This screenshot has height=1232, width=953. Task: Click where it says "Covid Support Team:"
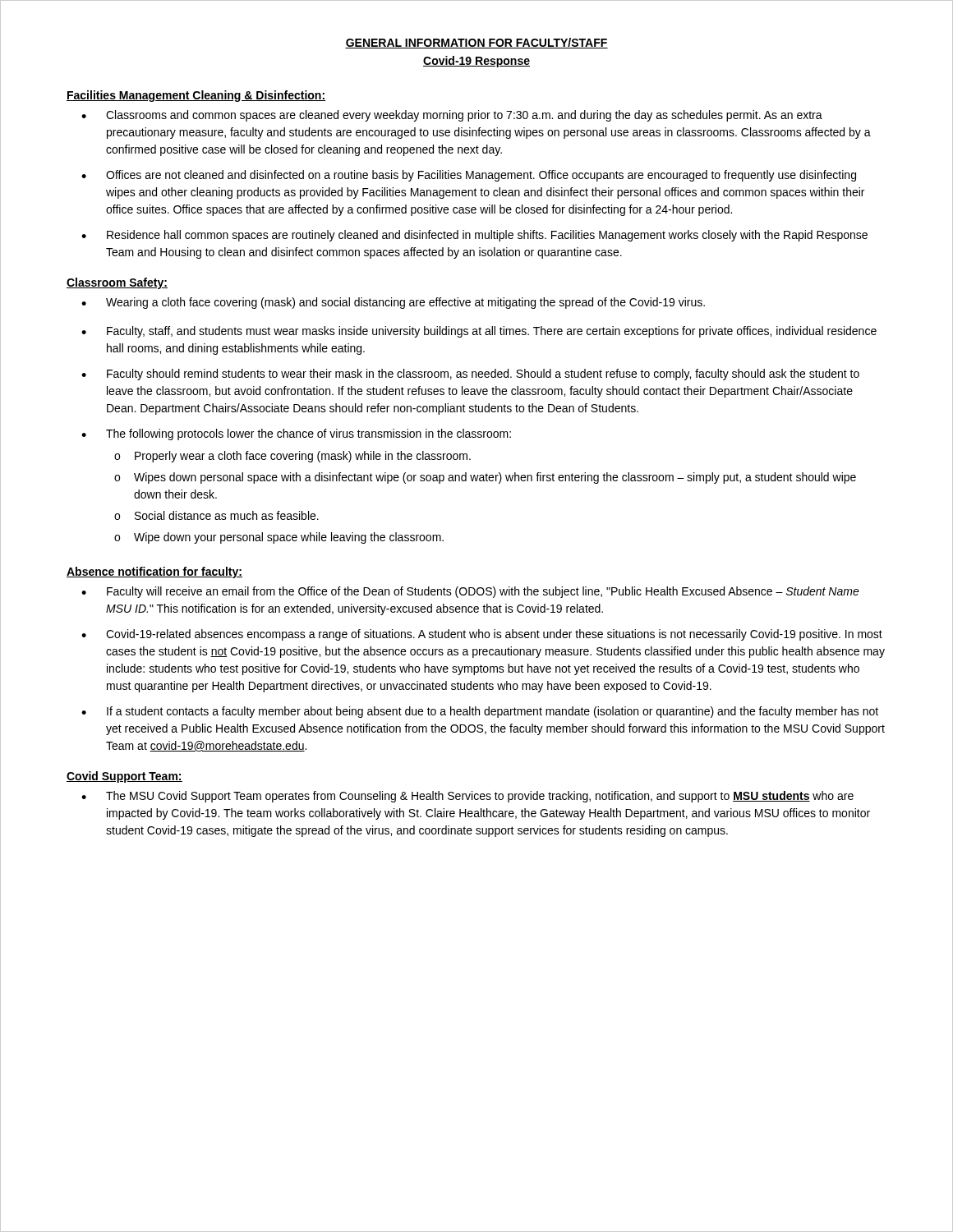pyautogui.click(x=124, y=776)
